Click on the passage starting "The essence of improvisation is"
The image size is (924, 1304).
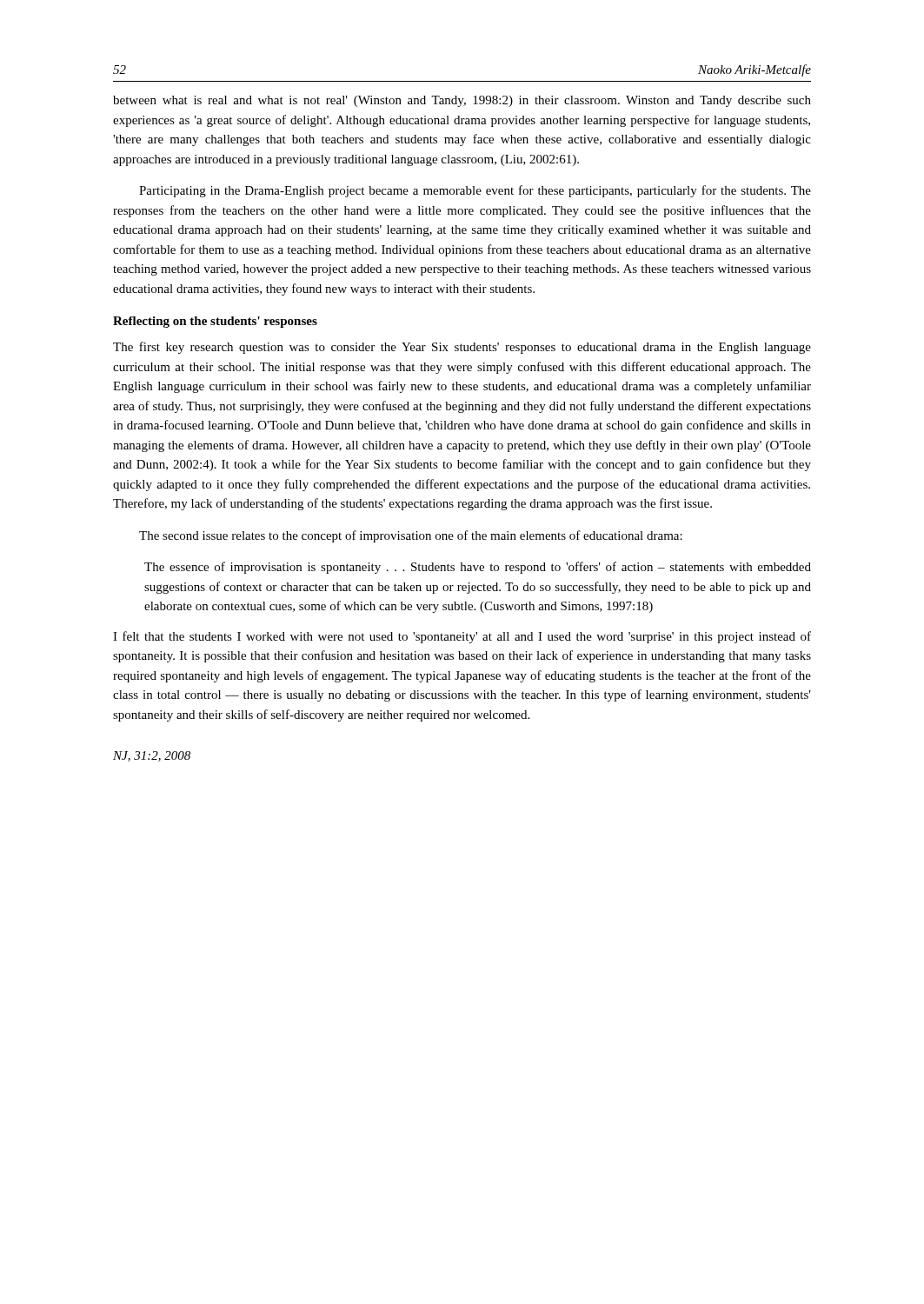click(x=478, y=586)
